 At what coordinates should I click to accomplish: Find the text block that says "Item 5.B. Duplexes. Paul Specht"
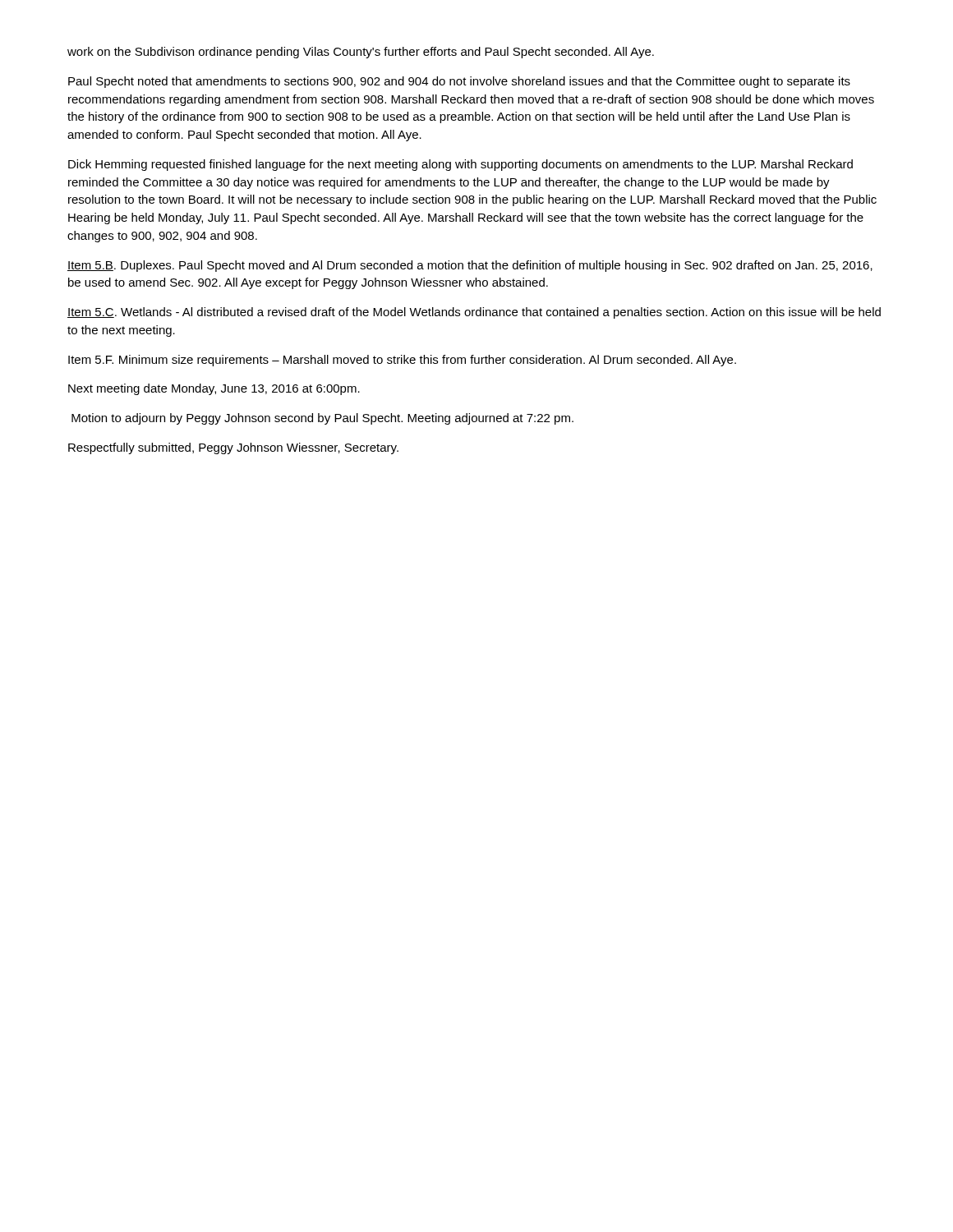(x=470, y=273)
